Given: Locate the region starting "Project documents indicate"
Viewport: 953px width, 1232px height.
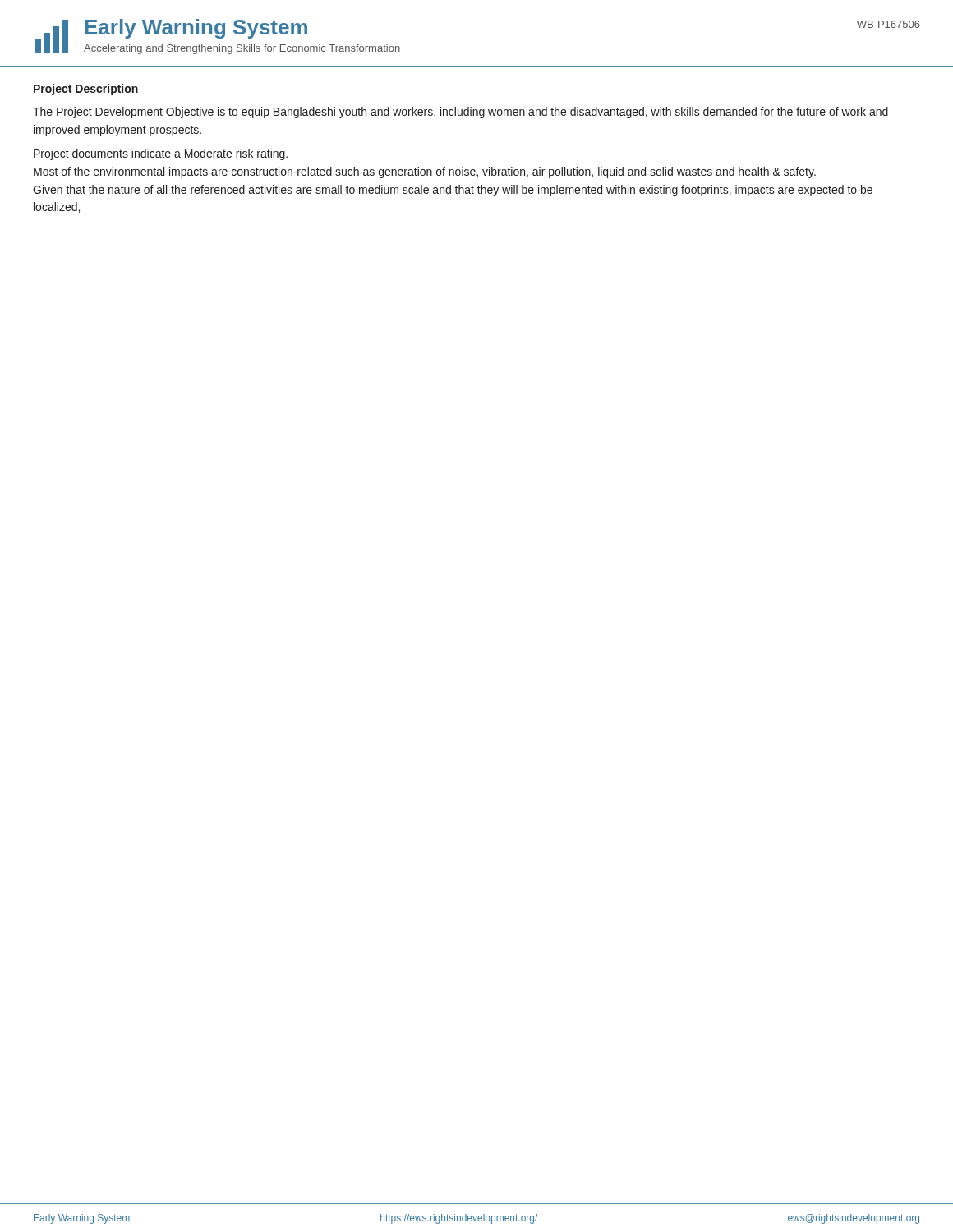Looking at the screenshot, I should [453, 181].
